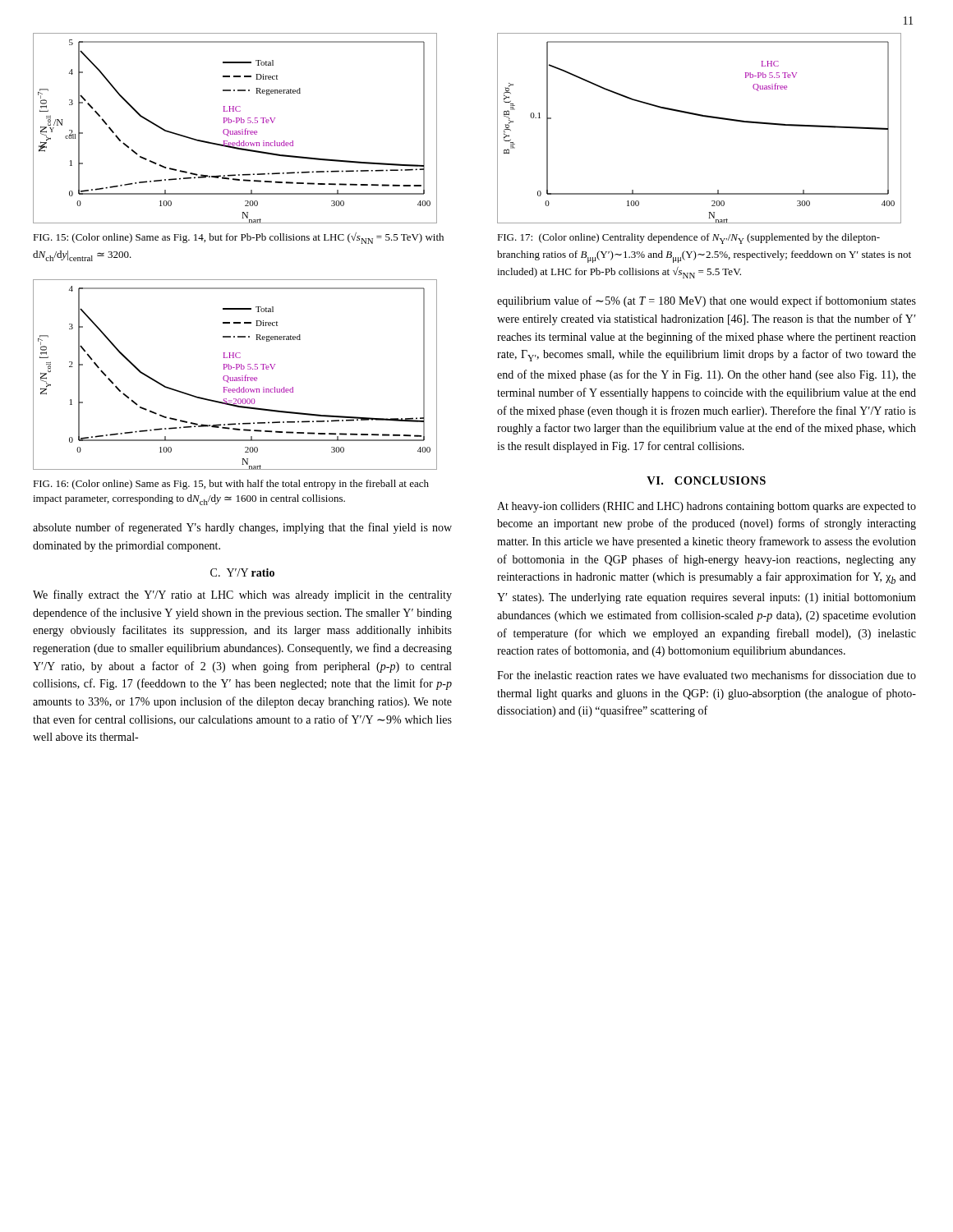Point to "C. Υ′/Υ ratio"
Viewport: 953px width, 1232px height.
coord(242,573)
